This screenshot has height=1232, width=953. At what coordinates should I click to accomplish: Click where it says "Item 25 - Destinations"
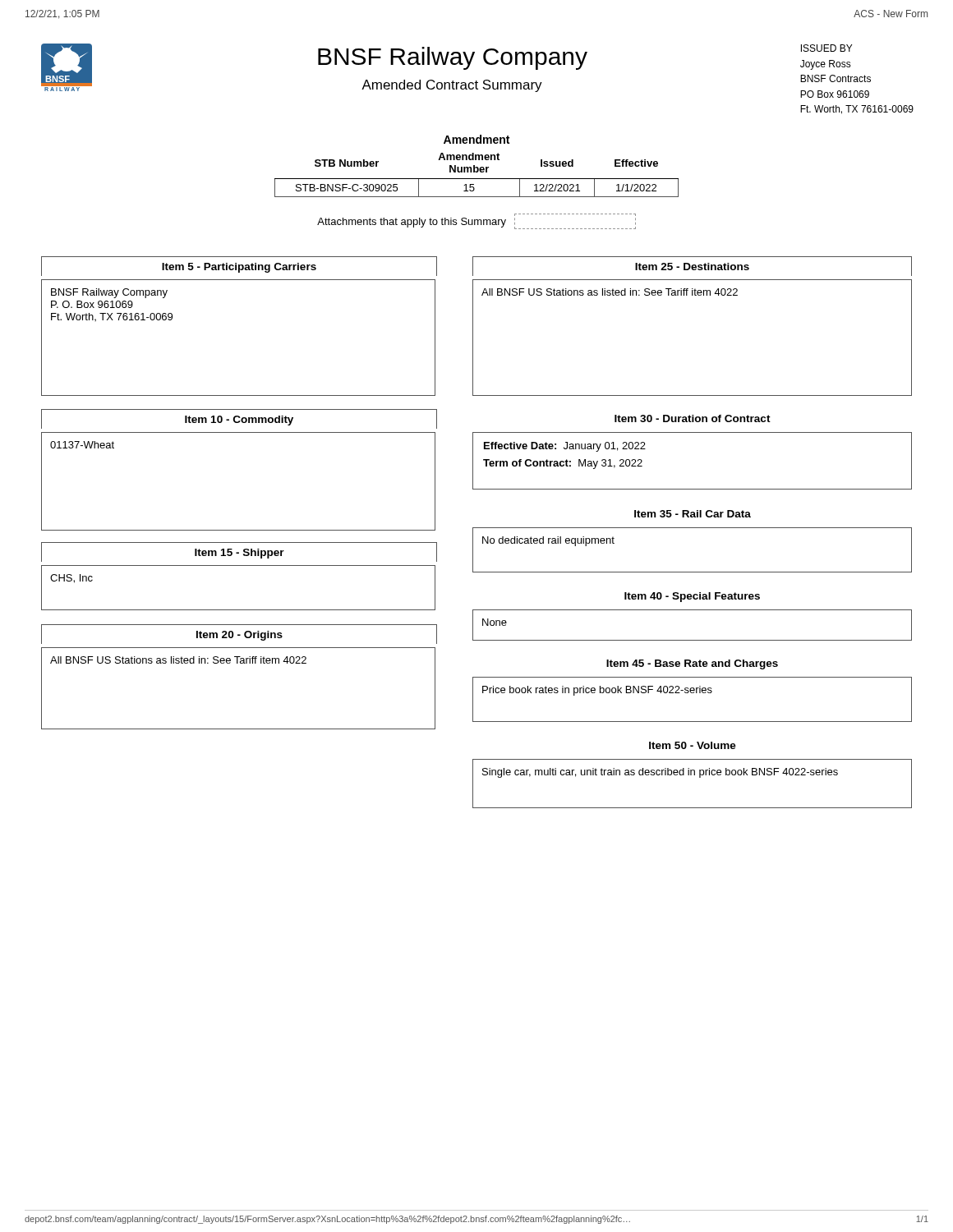click(x=692, y=266)
